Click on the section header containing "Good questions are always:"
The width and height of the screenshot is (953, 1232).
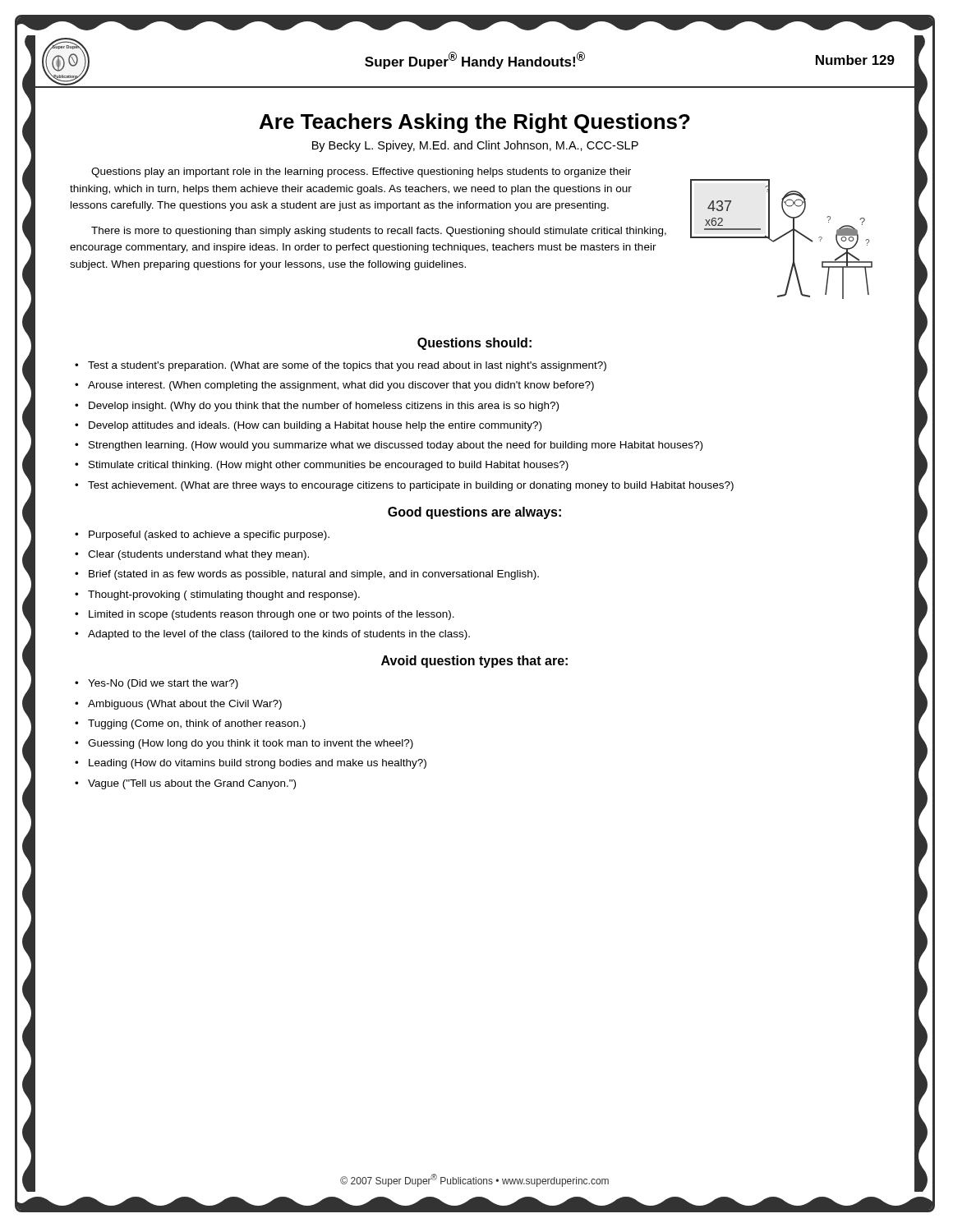tap(475, 512)
